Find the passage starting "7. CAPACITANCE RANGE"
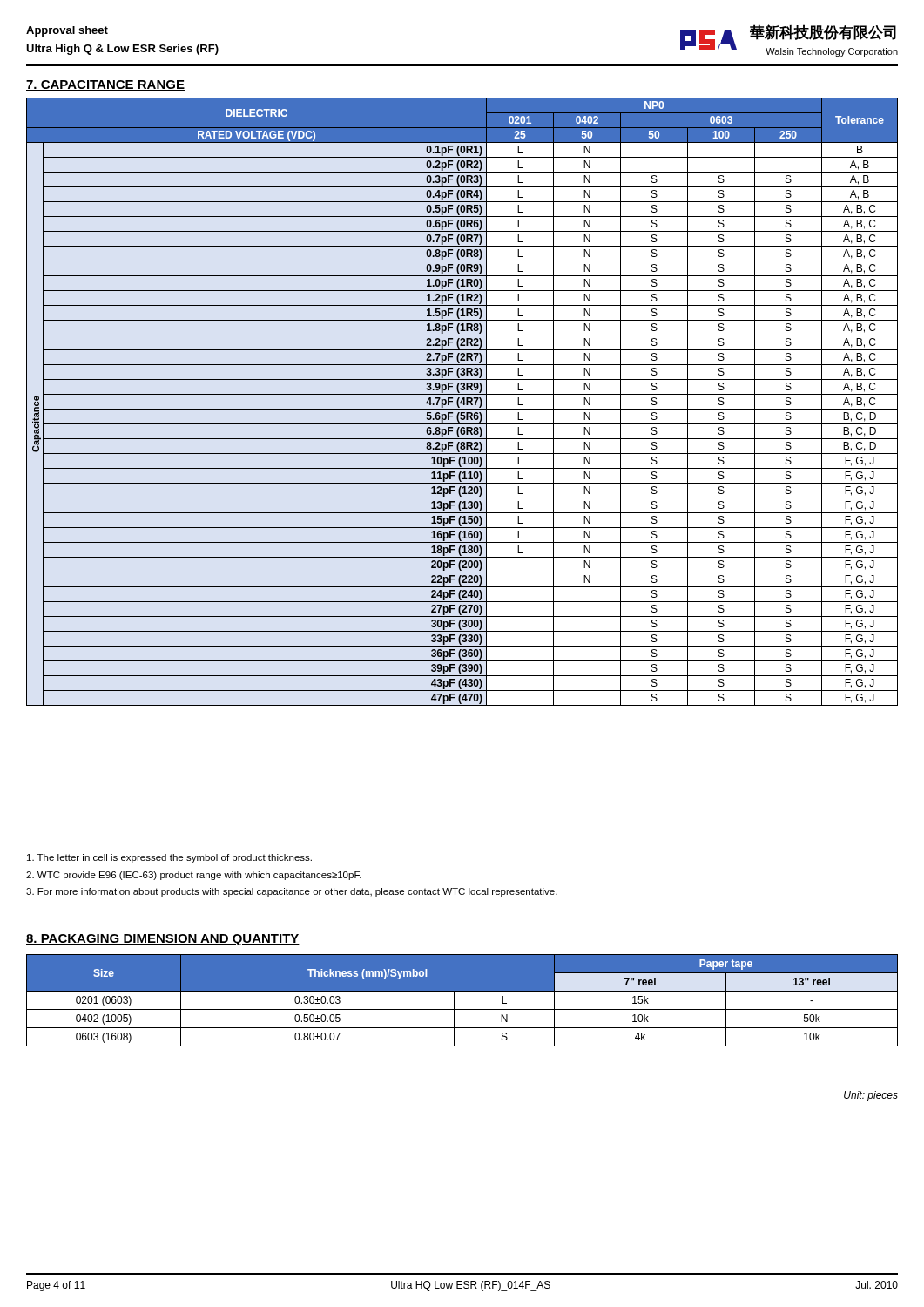 pos(105,84)
